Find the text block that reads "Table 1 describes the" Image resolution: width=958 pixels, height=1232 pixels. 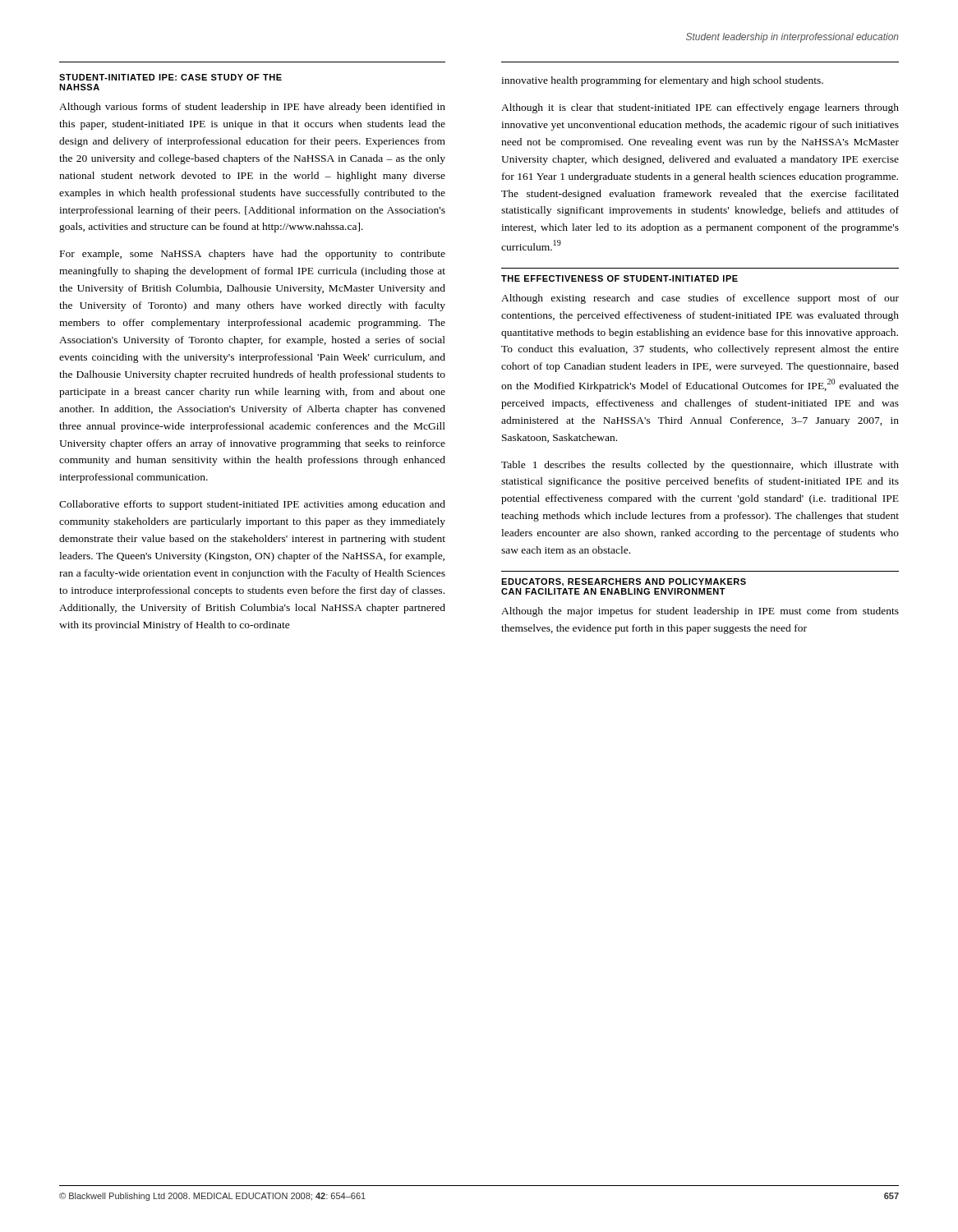[700, 507]
